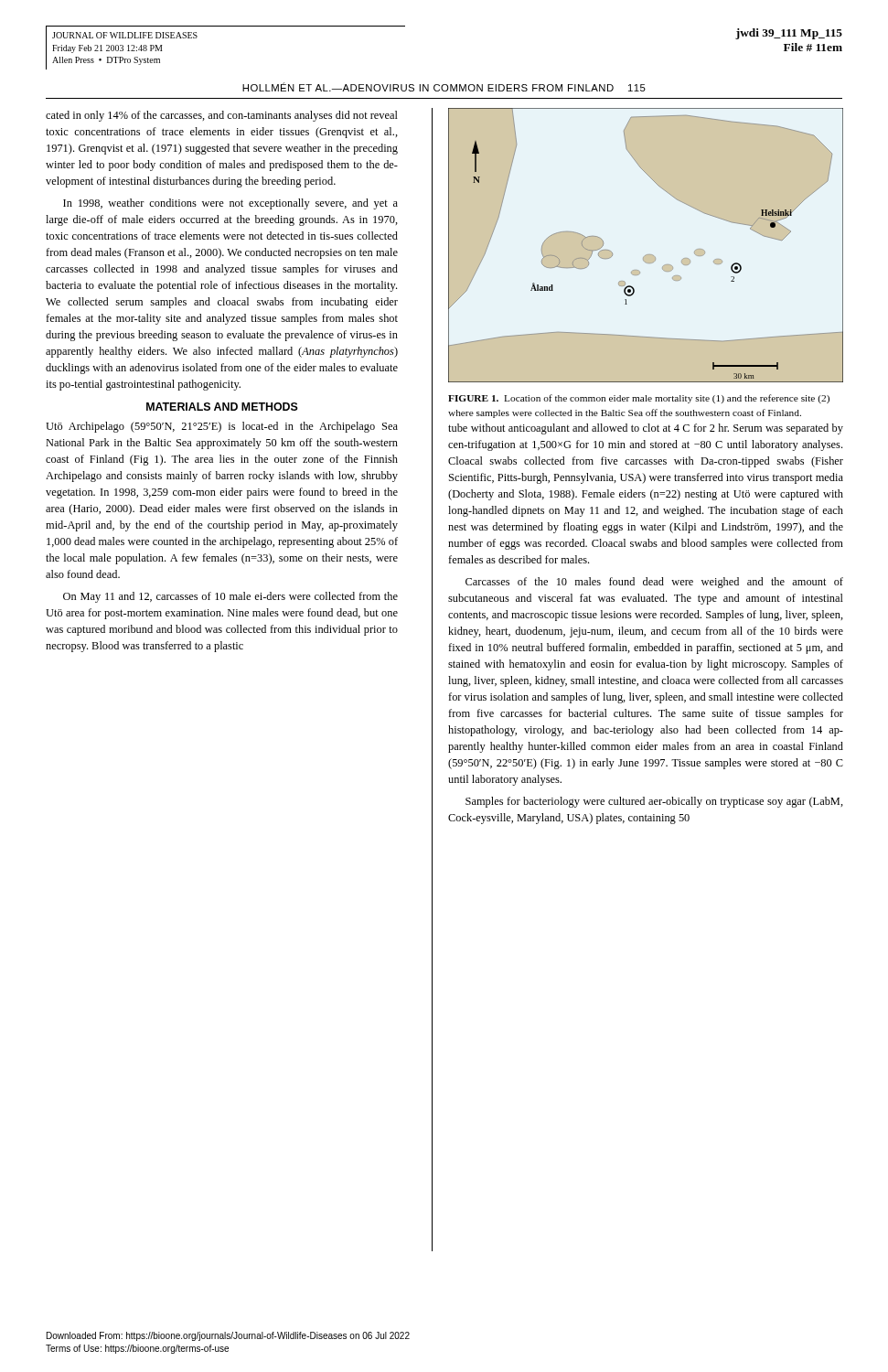Select the block starting "FIGURE 1. Location of the common eider male"
Screen dimensions: 1372x888
pos(639,405)
